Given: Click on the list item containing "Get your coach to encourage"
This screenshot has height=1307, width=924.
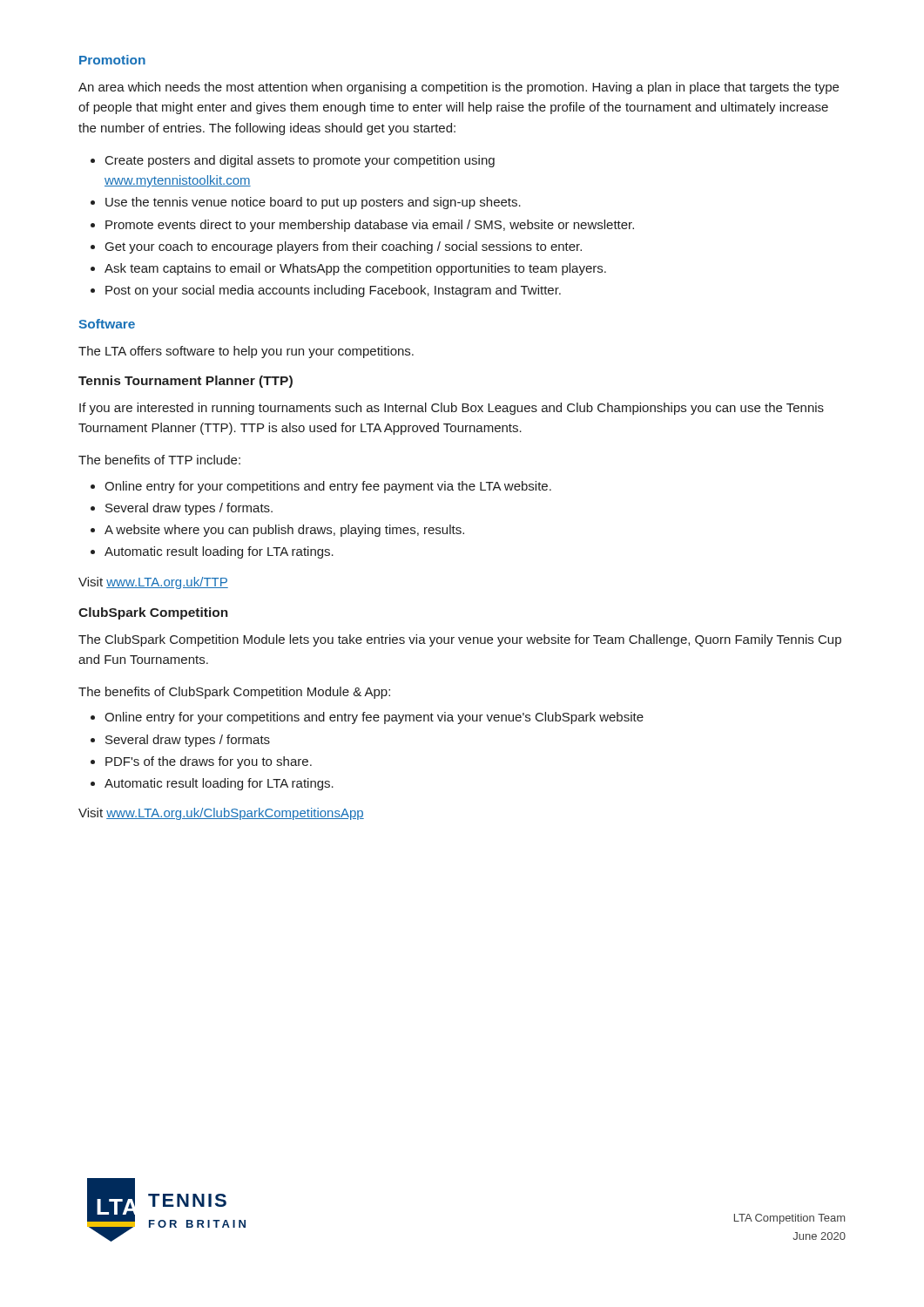Looking at the screenshot, I should pos(344,246).
